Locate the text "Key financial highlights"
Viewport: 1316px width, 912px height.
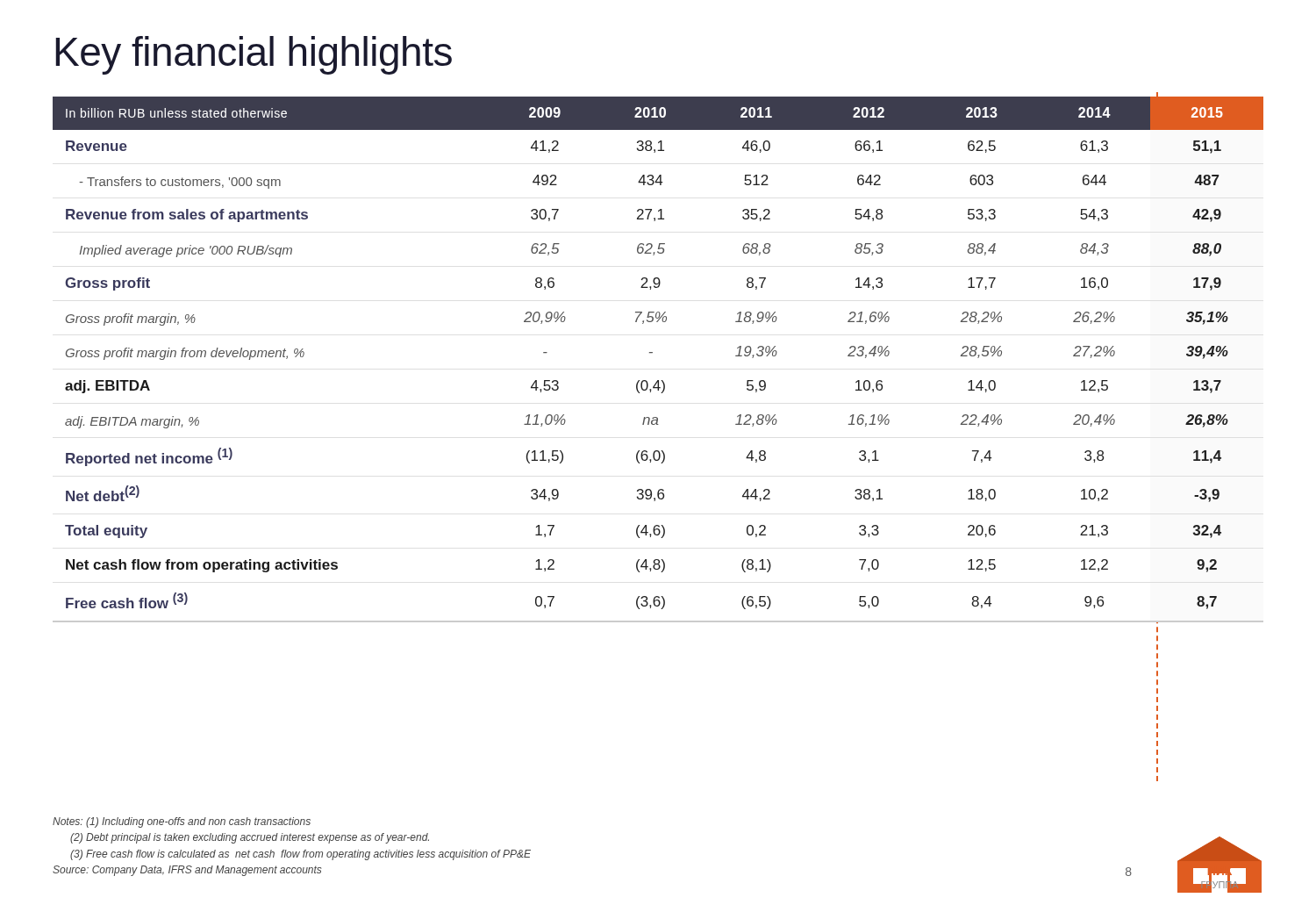tap(253, 52)
